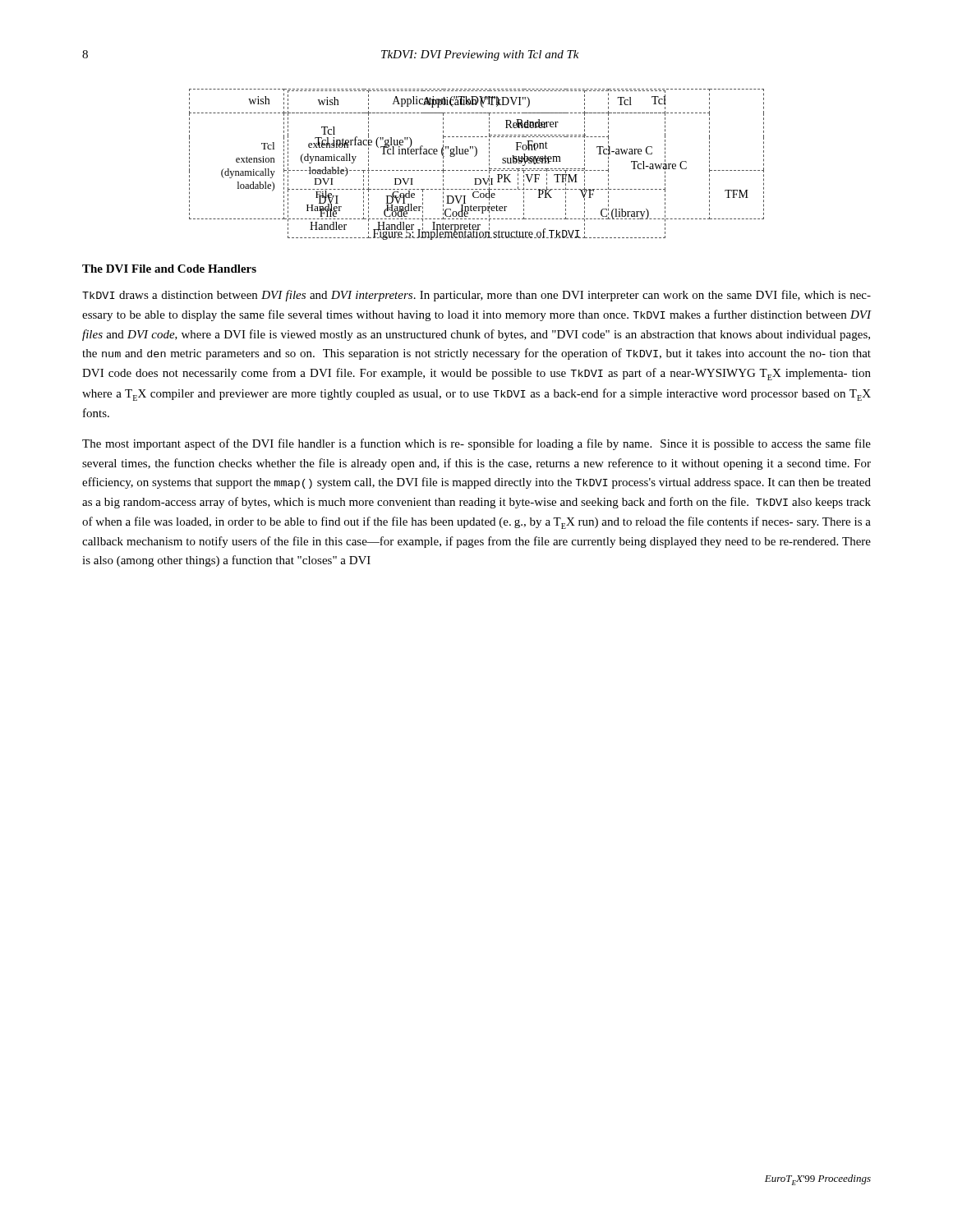Click on the text starting "Figure 5: Implementation structure of"
The image size is (953, 1232).
click(x=476, y=234)
